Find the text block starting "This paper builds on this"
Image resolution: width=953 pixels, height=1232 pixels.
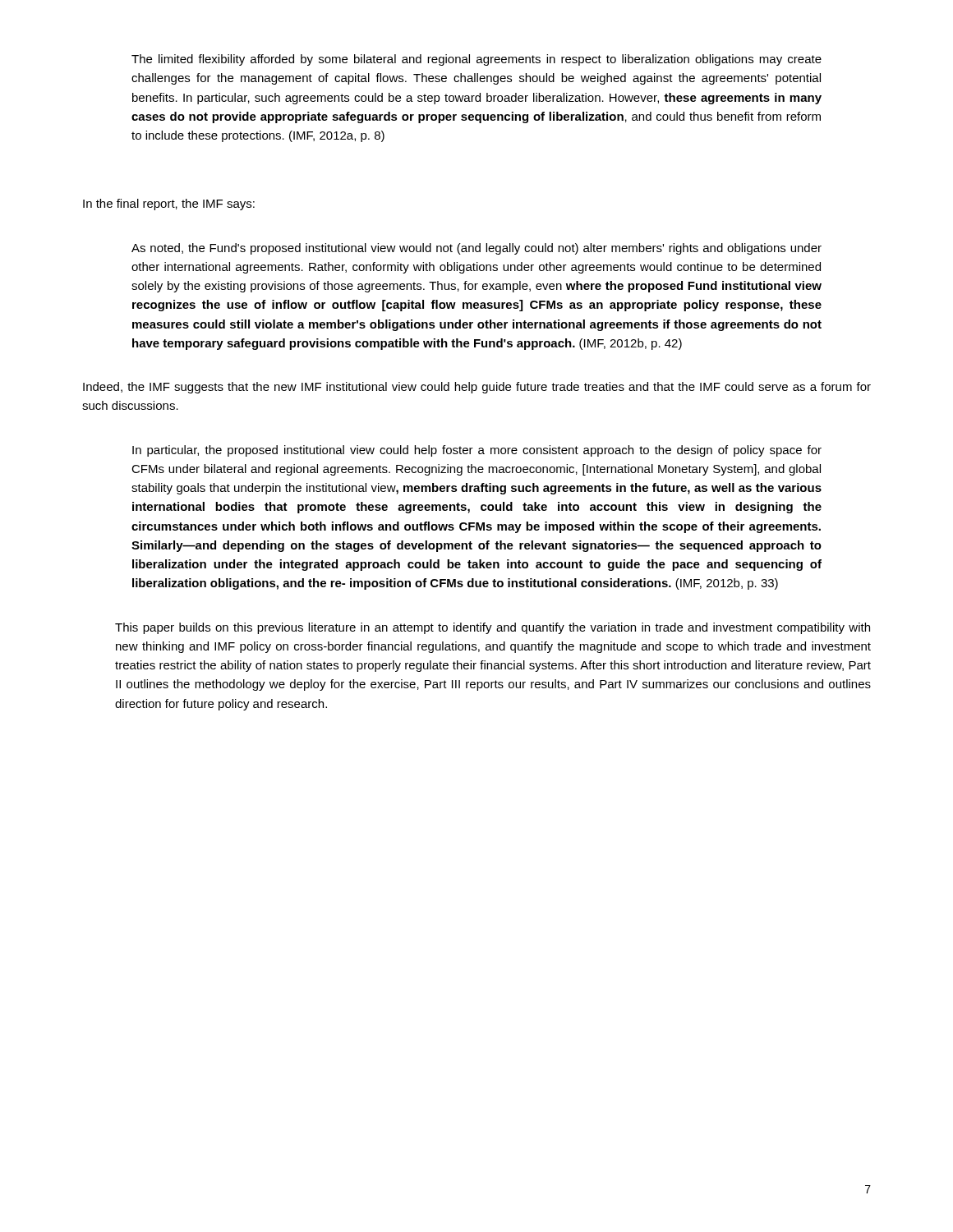click(x=493, y=665)
